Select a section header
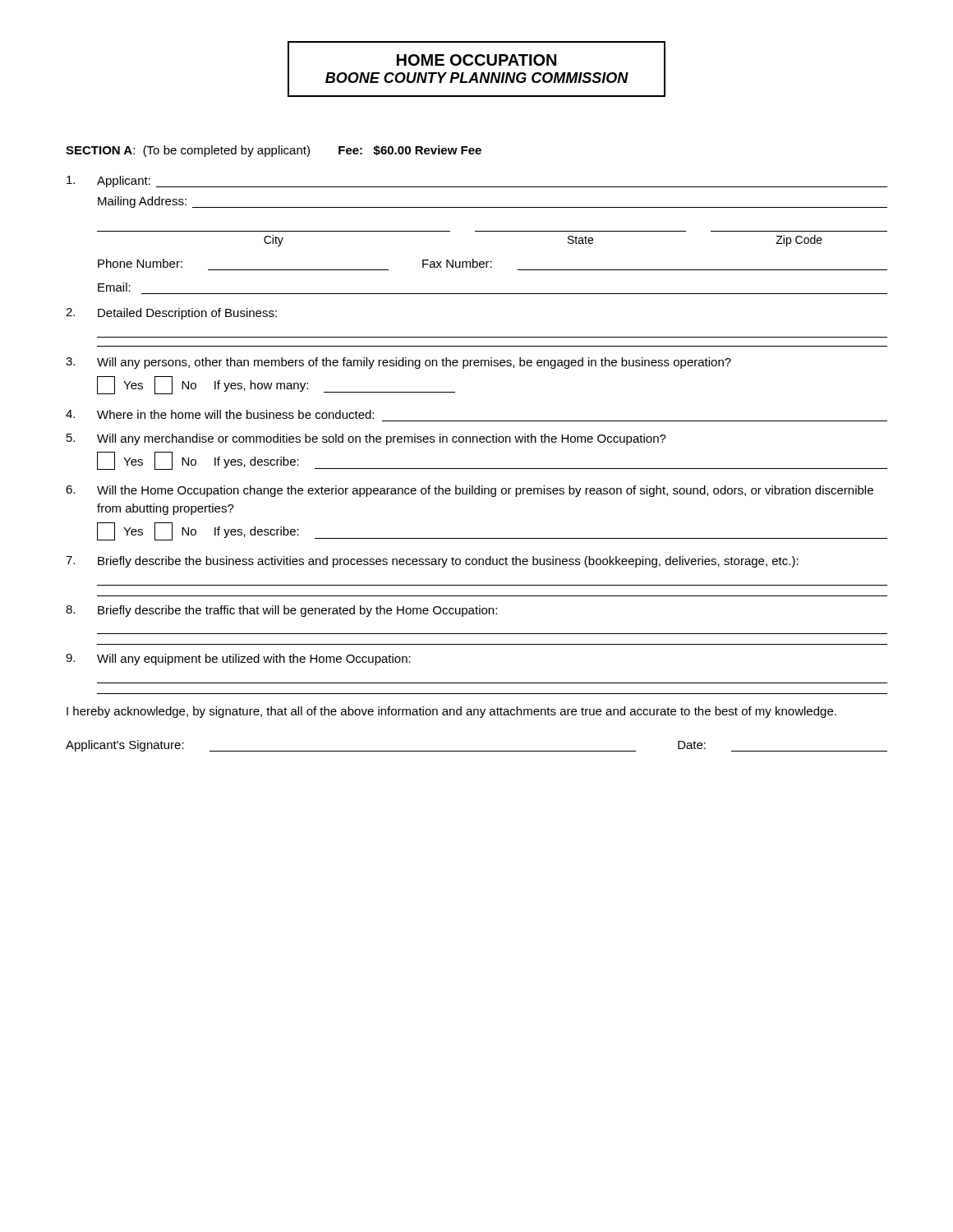Viewport: 953px width, 1232px height. click(274, 150)
